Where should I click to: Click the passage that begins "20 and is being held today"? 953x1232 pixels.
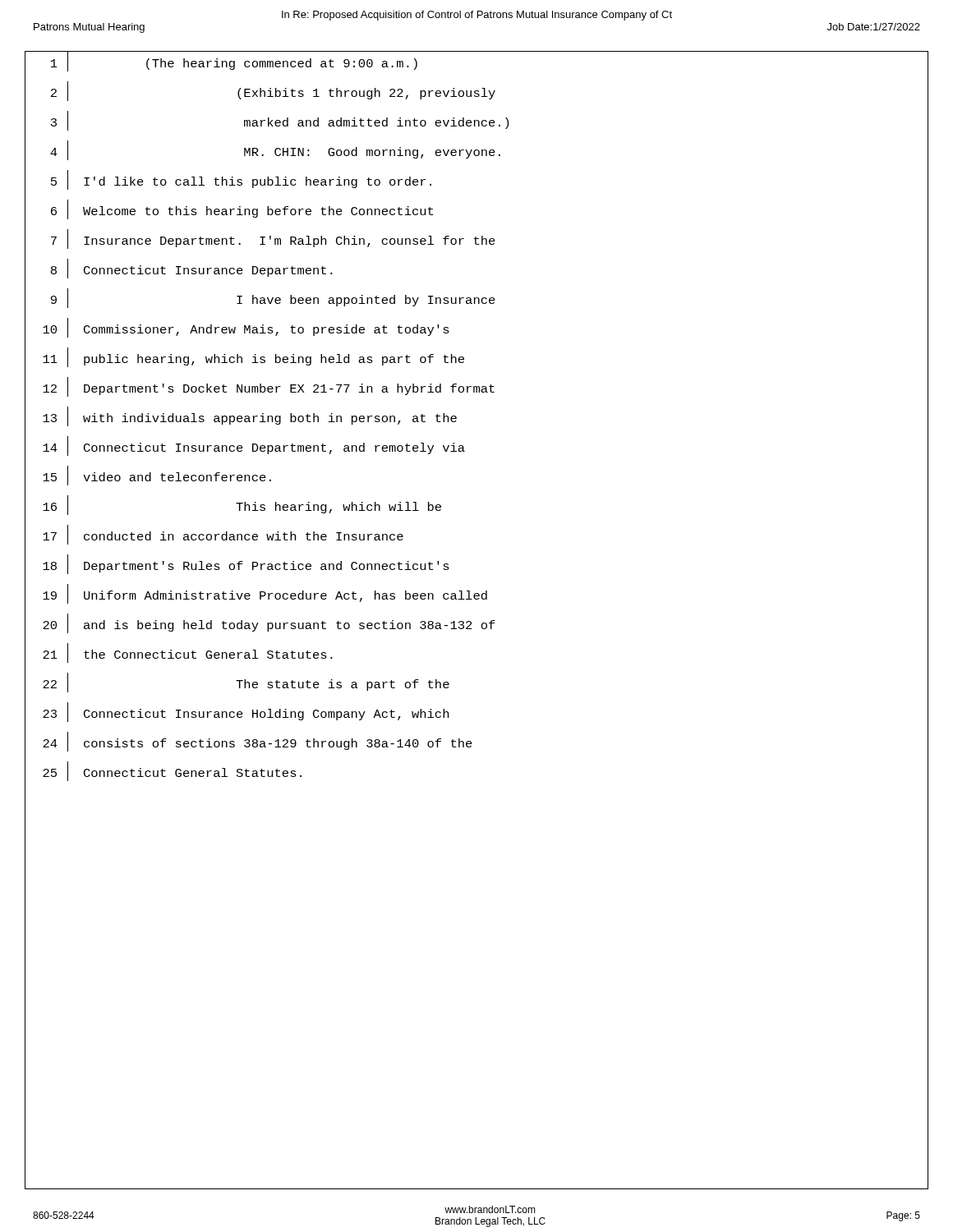coord(476,623)
